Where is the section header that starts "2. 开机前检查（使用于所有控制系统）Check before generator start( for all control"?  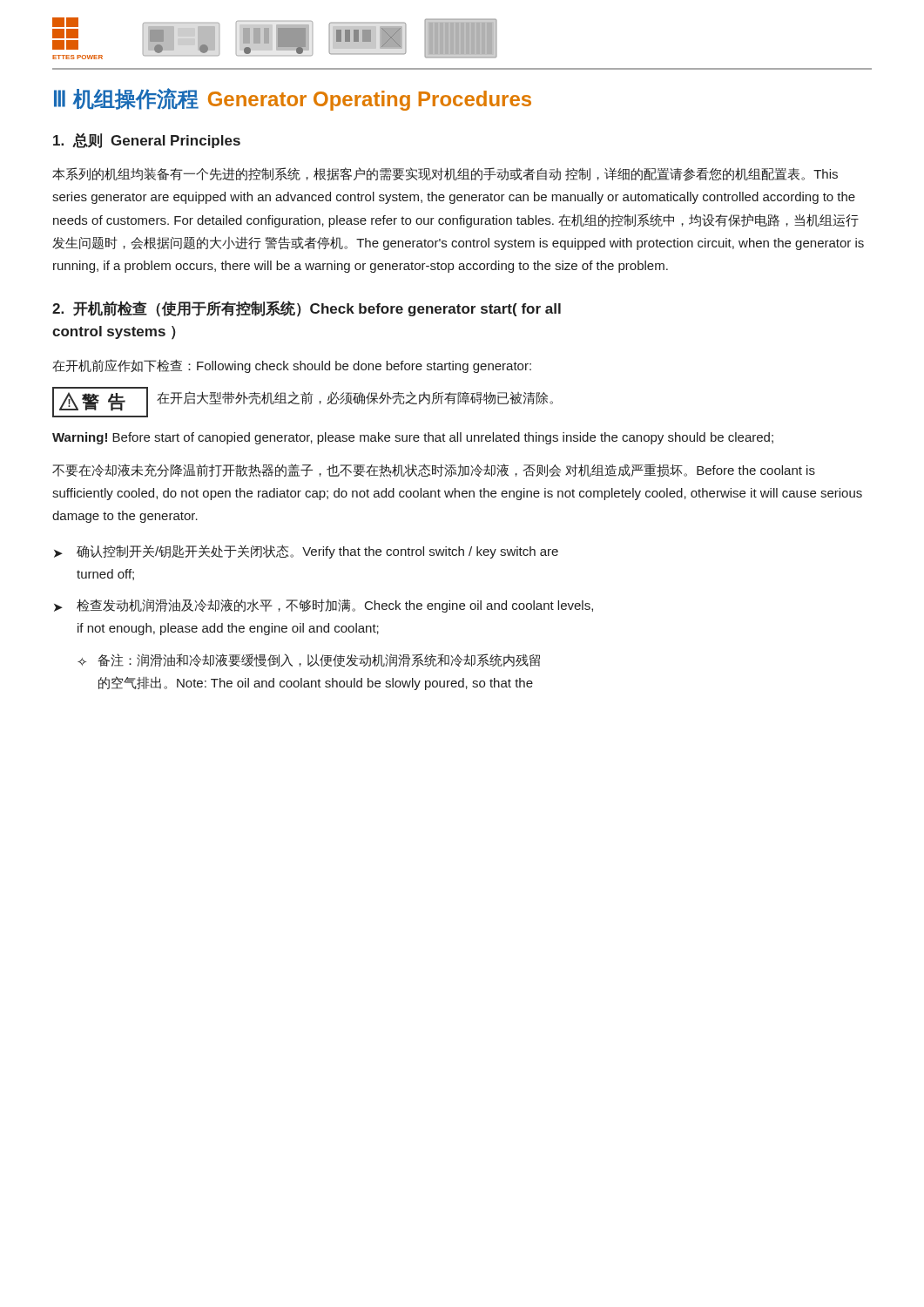307,320
